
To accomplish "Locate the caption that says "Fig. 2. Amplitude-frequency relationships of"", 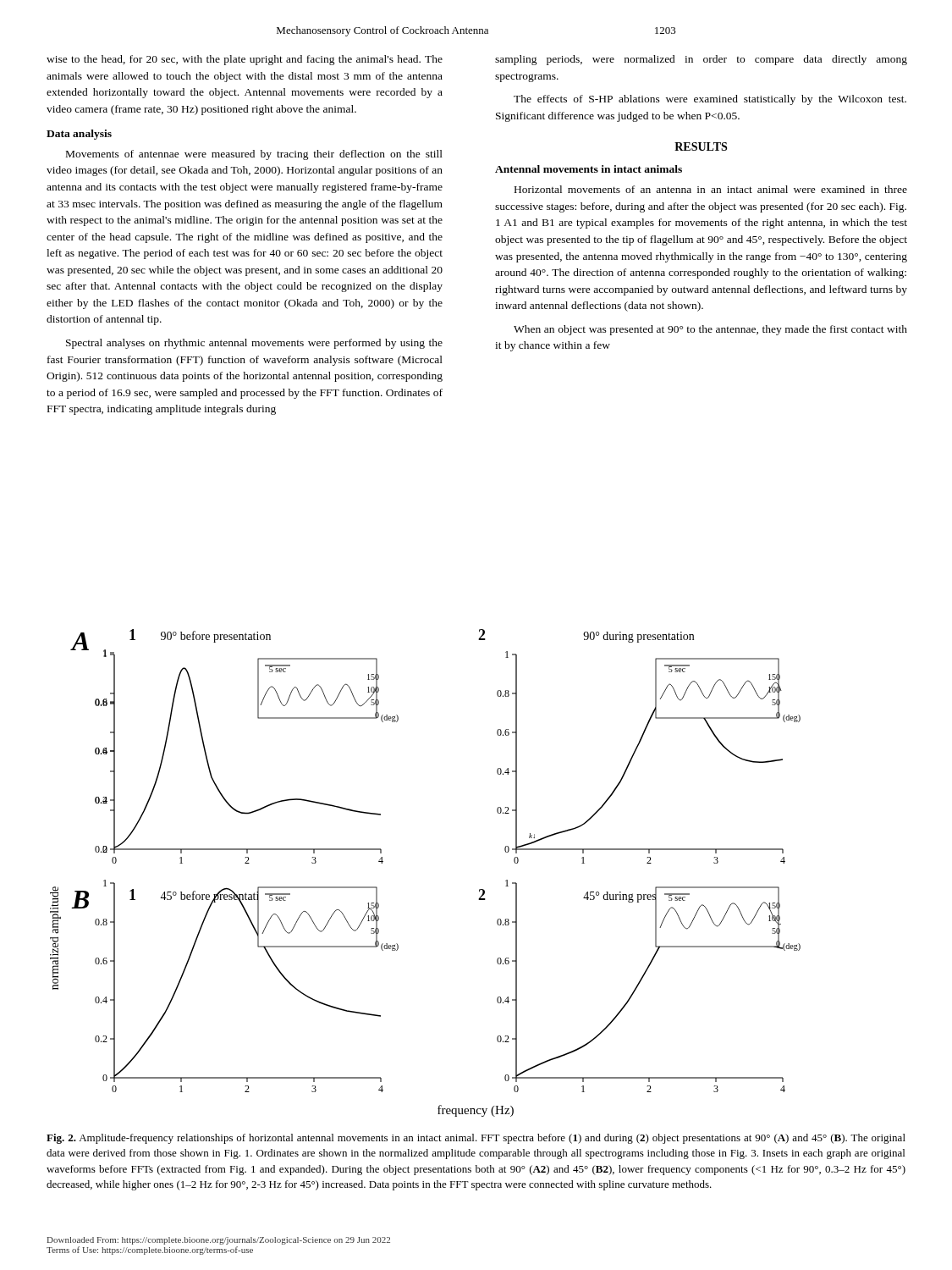I will click(x=476, y=1161).
